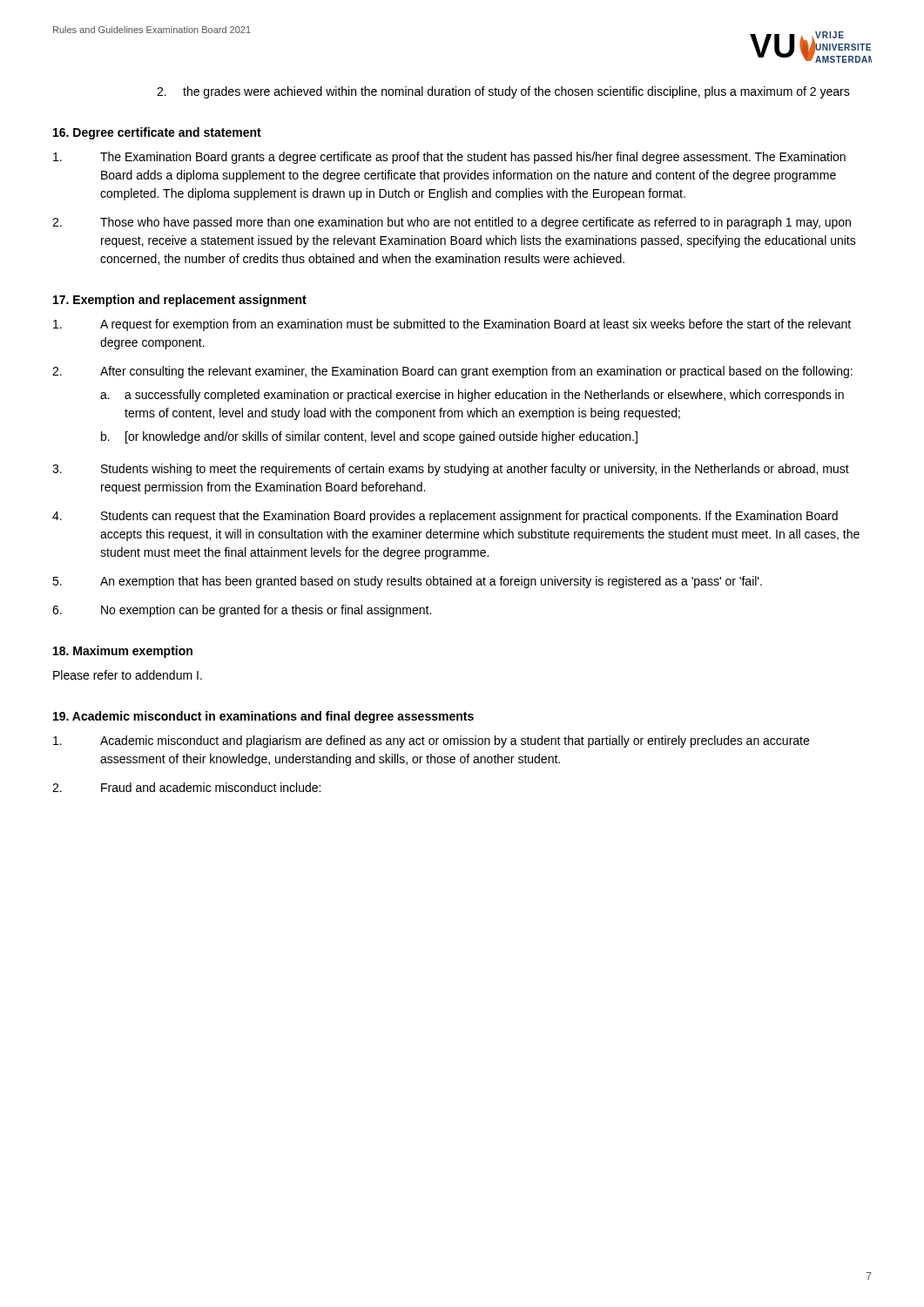924x1307 pixels.
Task: Point to "18. Maximum exemption"
Action: click(123, 651)
